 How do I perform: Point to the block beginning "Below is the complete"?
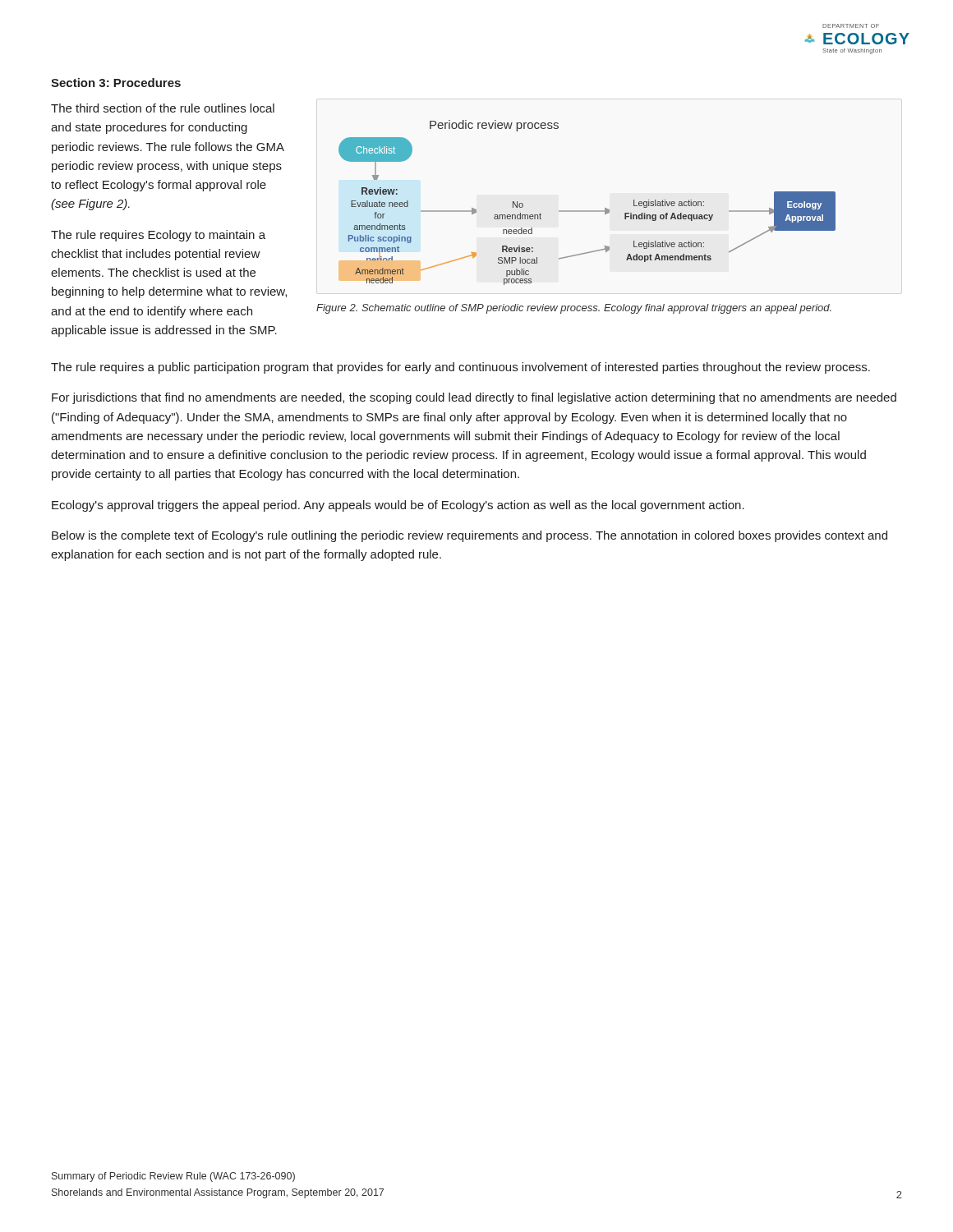click(x=469, y=544)
